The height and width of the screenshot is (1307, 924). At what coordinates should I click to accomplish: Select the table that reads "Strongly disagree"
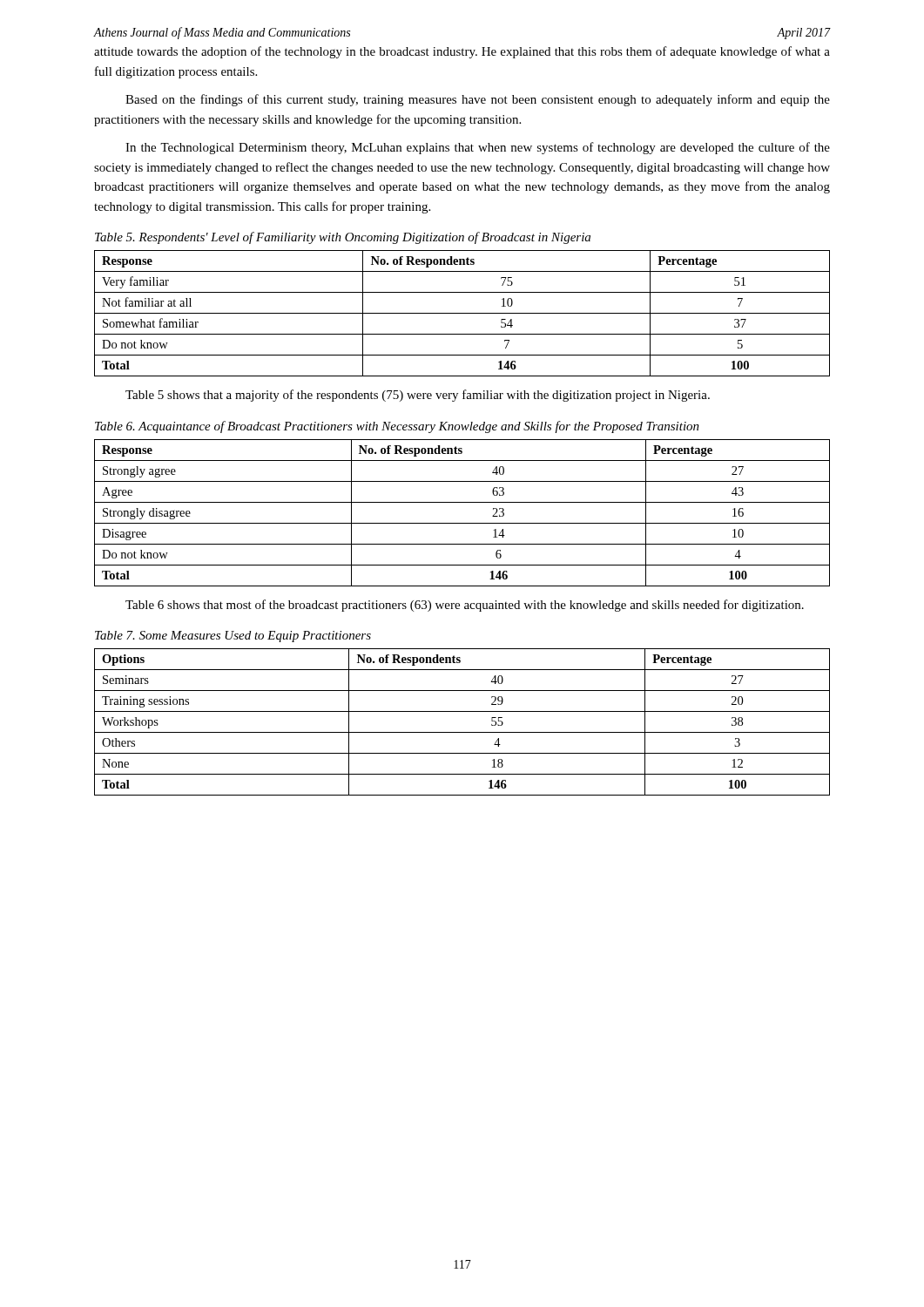[462, 512]
